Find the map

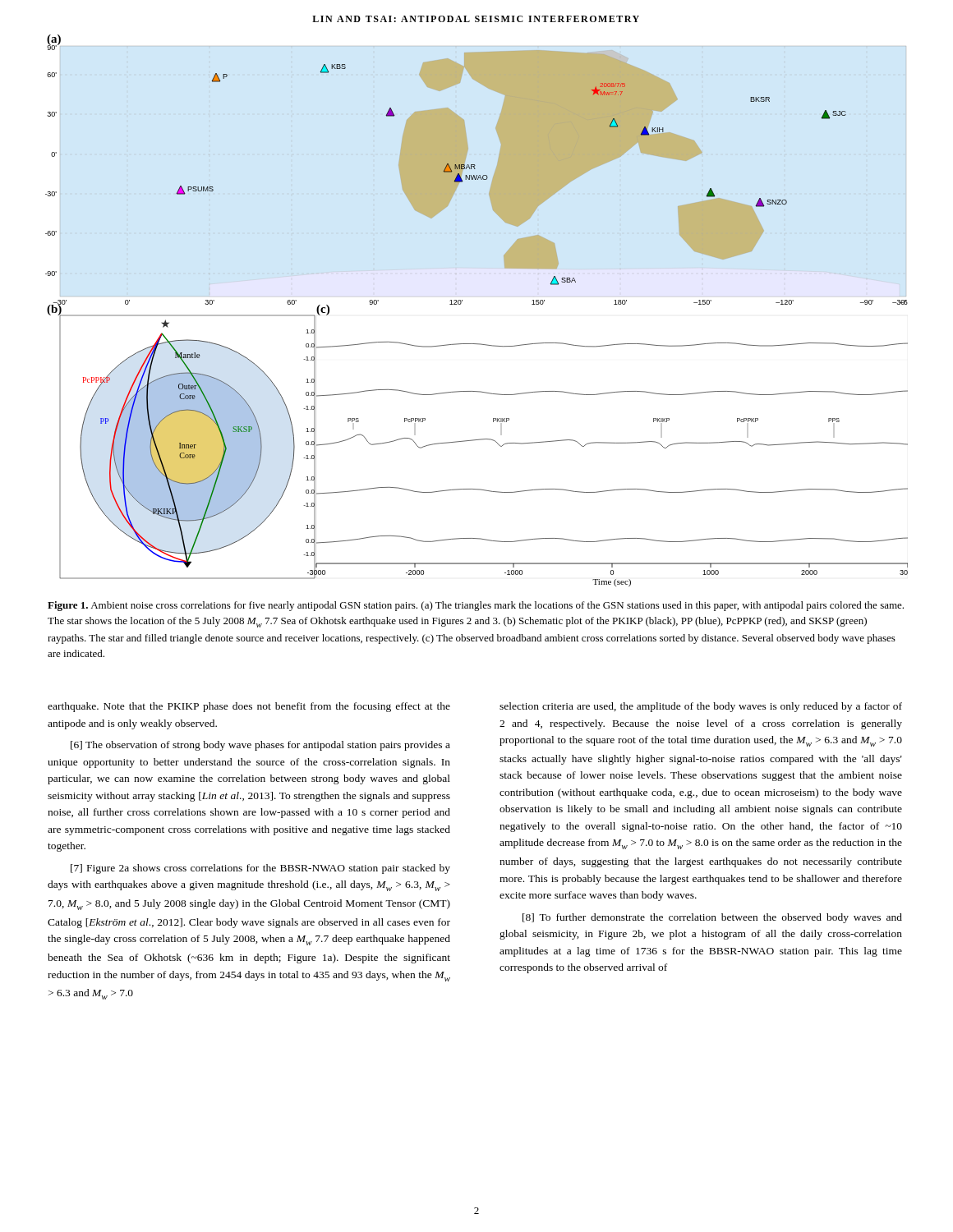click(476, 309)
